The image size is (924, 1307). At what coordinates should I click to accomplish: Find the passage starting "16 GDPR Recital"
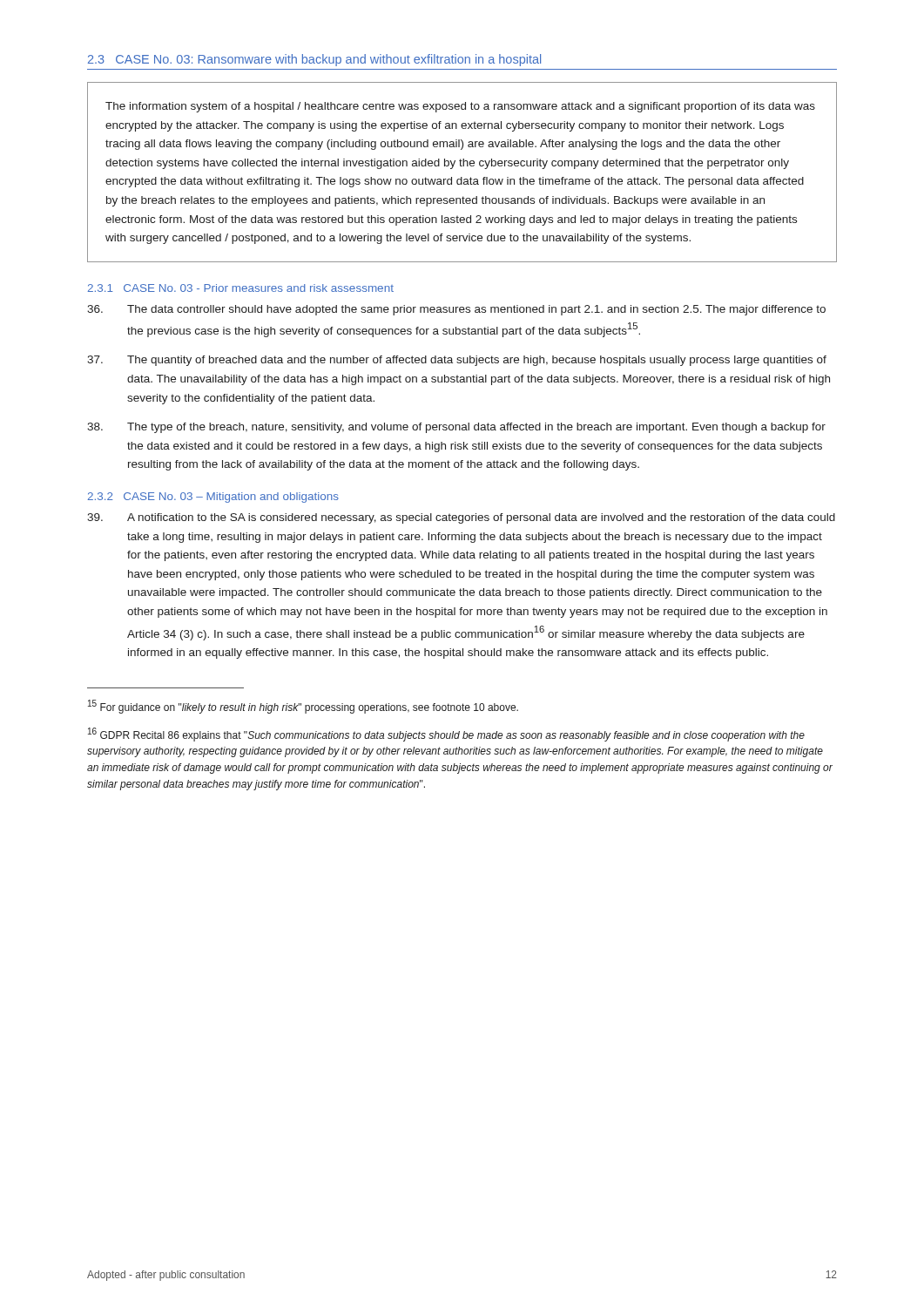coord(460,758)
